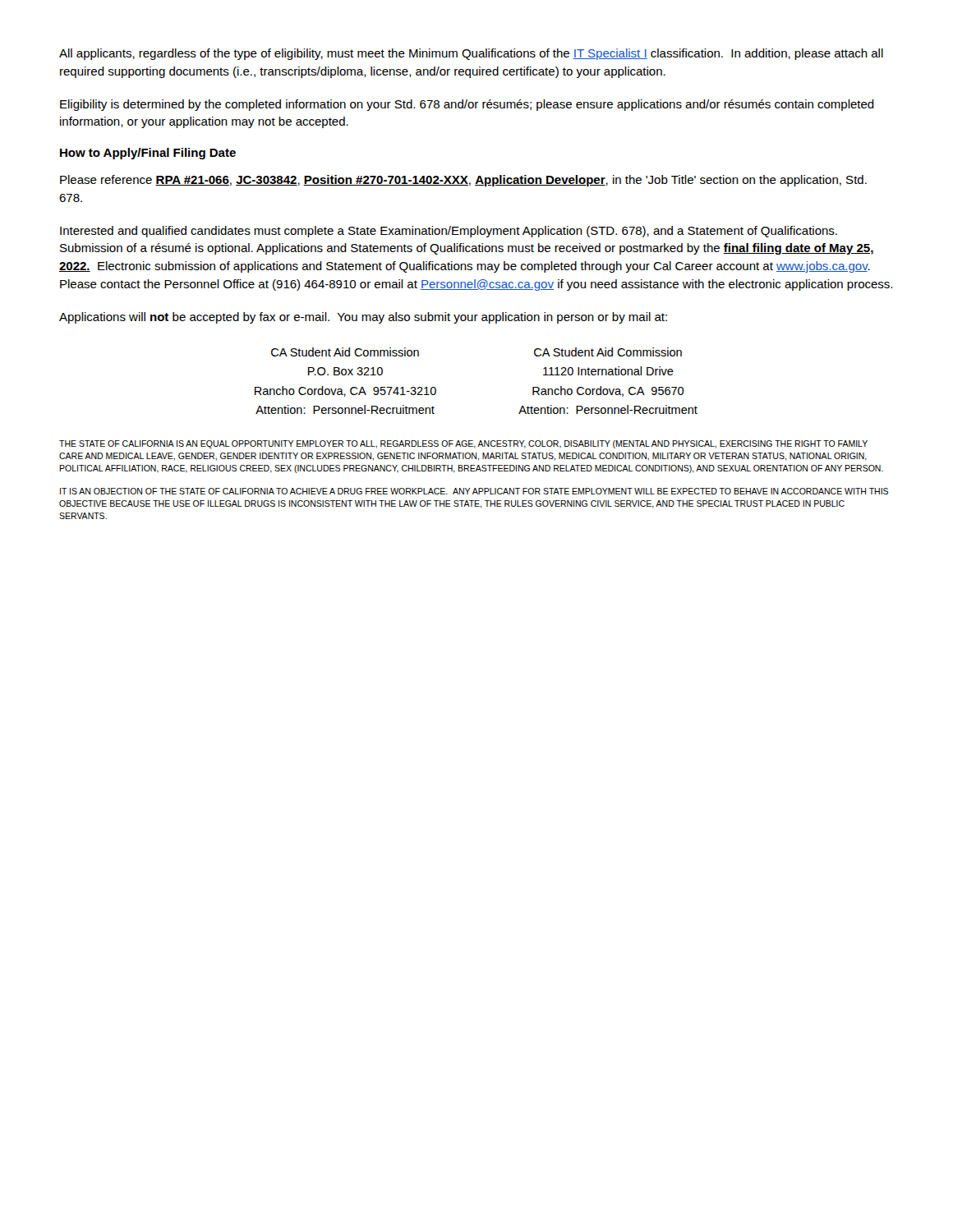Find the text block that says "Please reference RPA #21-066, JC-303842, Position"
Image resolution: width=953 pixels, height=1232 pixels.
[x=476, y=189]
